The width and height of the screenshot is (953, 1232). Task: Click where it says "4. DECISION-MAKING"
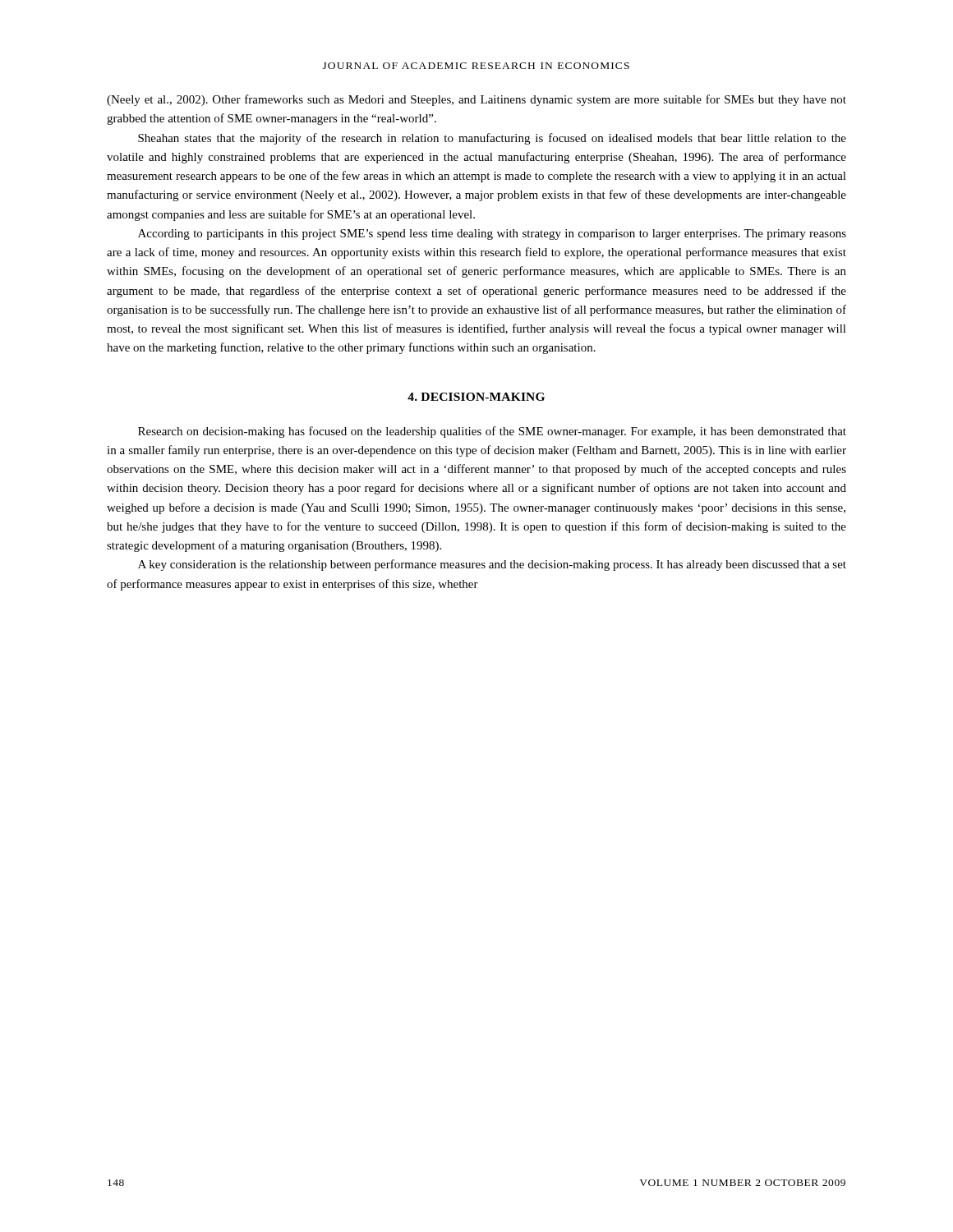[476, 396]
